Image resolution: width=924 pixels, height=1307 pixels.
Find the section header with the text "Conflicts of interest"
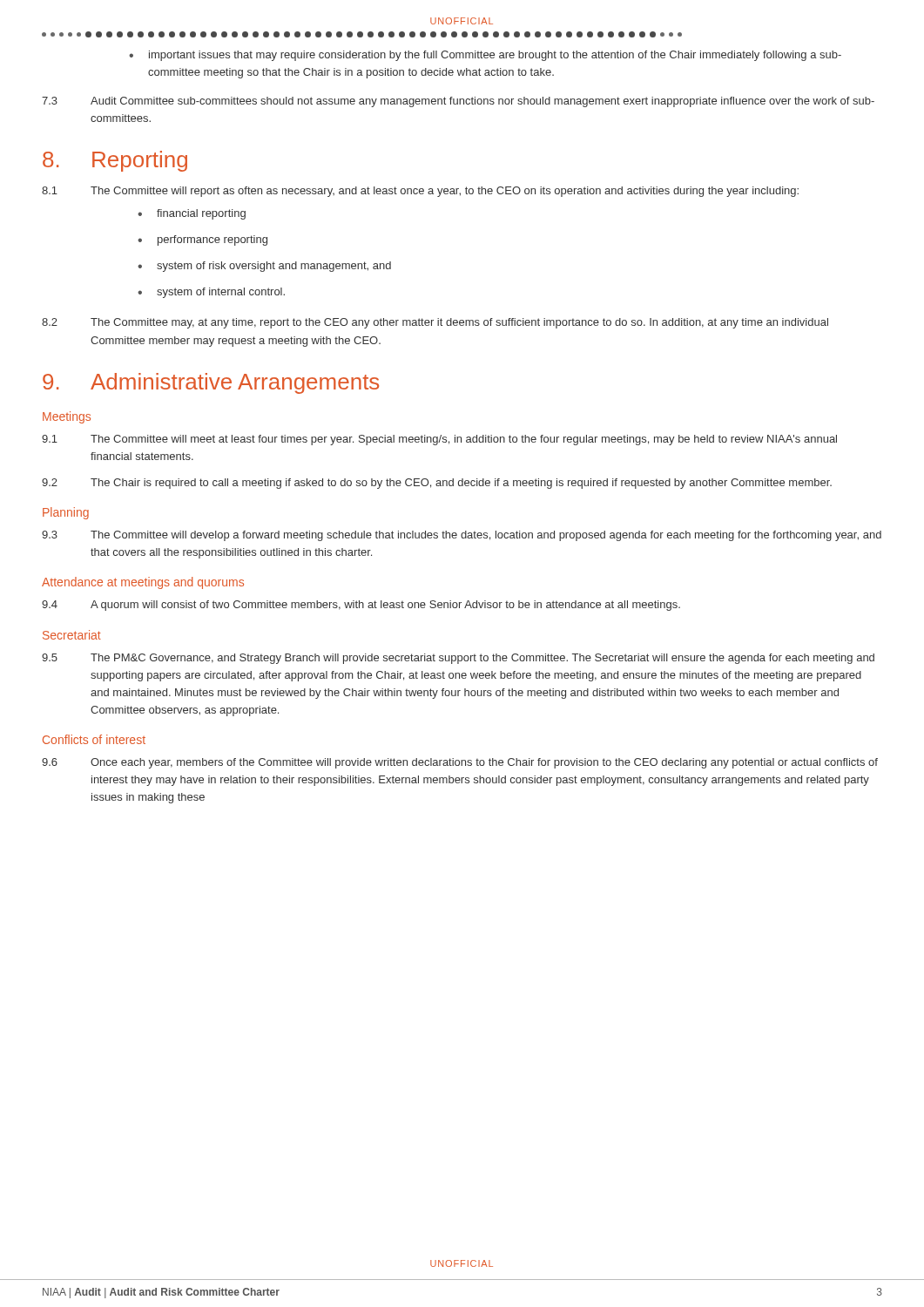[94, 740]
